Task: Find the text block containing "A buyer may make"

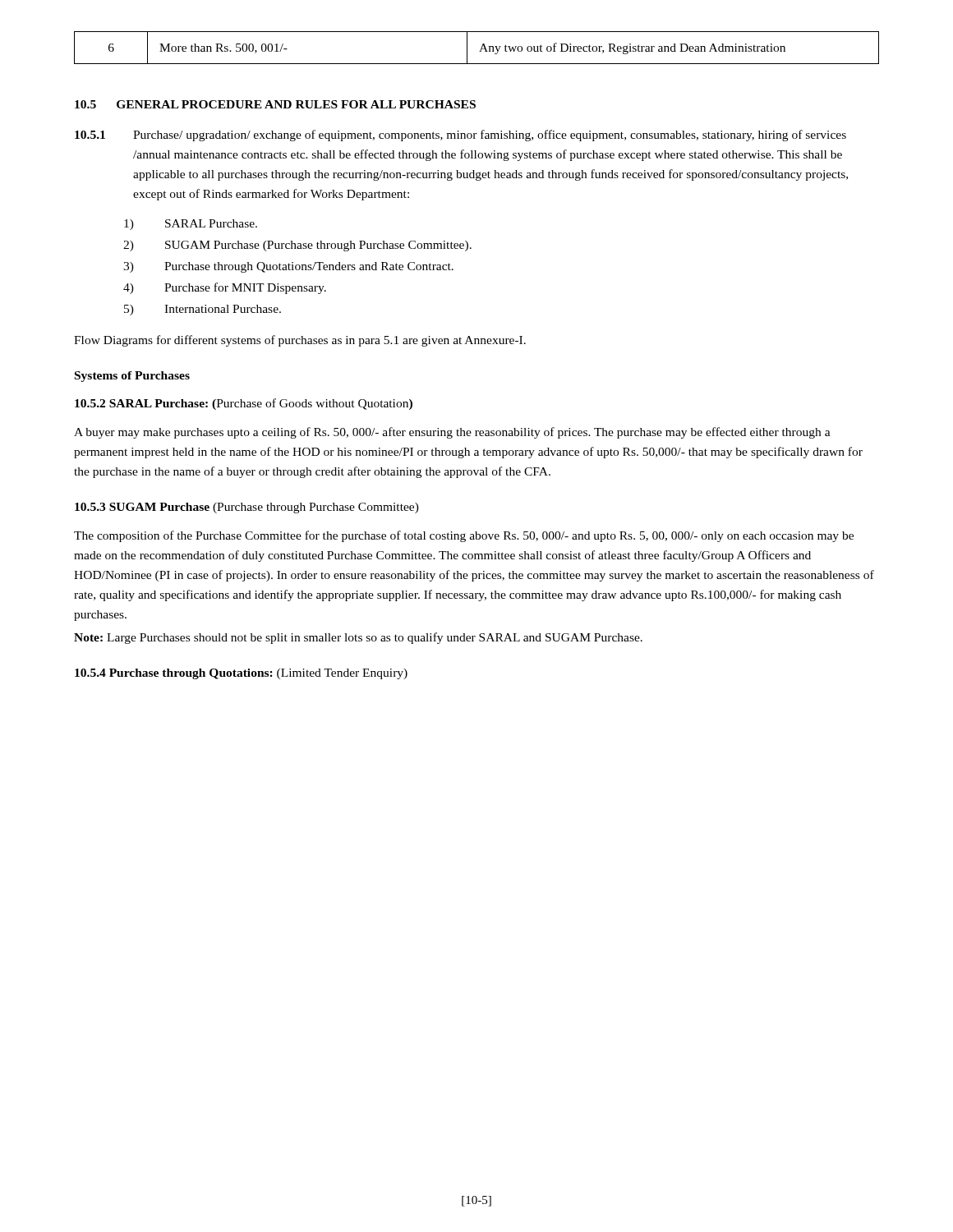Action: 468,451
